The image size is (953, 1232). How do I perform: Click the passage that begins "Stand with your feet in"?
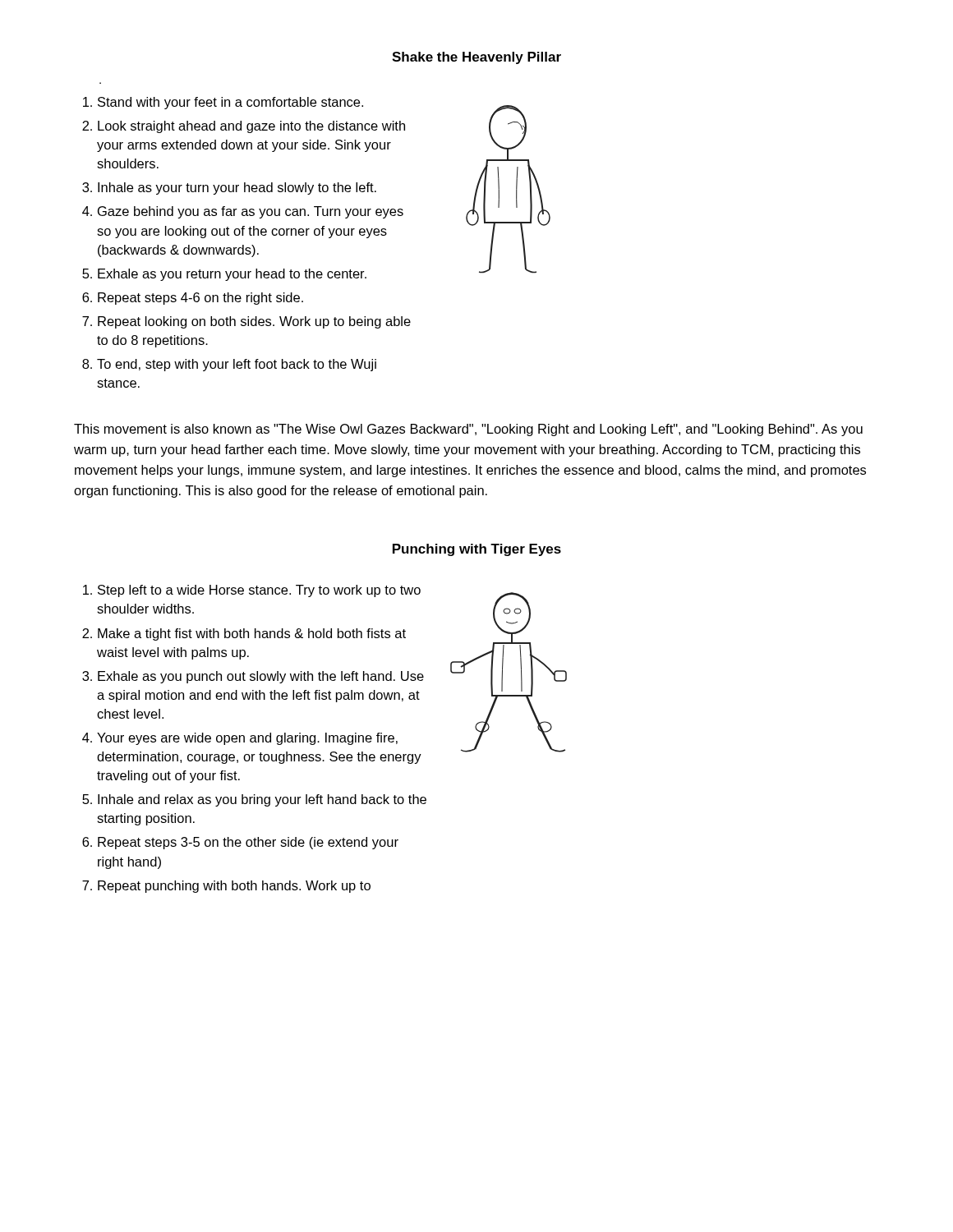coord(258,102)
